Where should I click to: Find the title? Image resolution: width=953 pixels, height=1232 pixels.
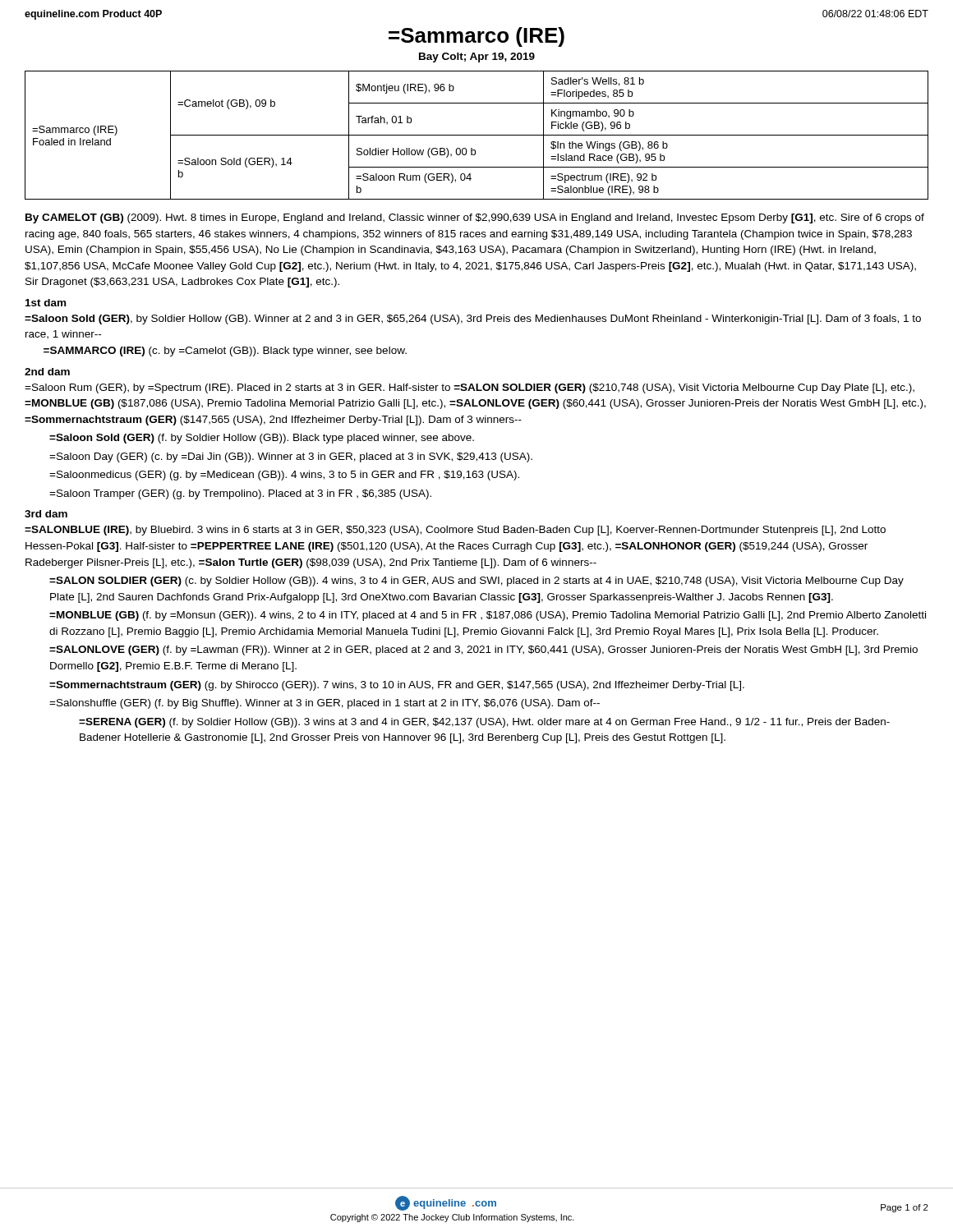(x=476, y=35)
